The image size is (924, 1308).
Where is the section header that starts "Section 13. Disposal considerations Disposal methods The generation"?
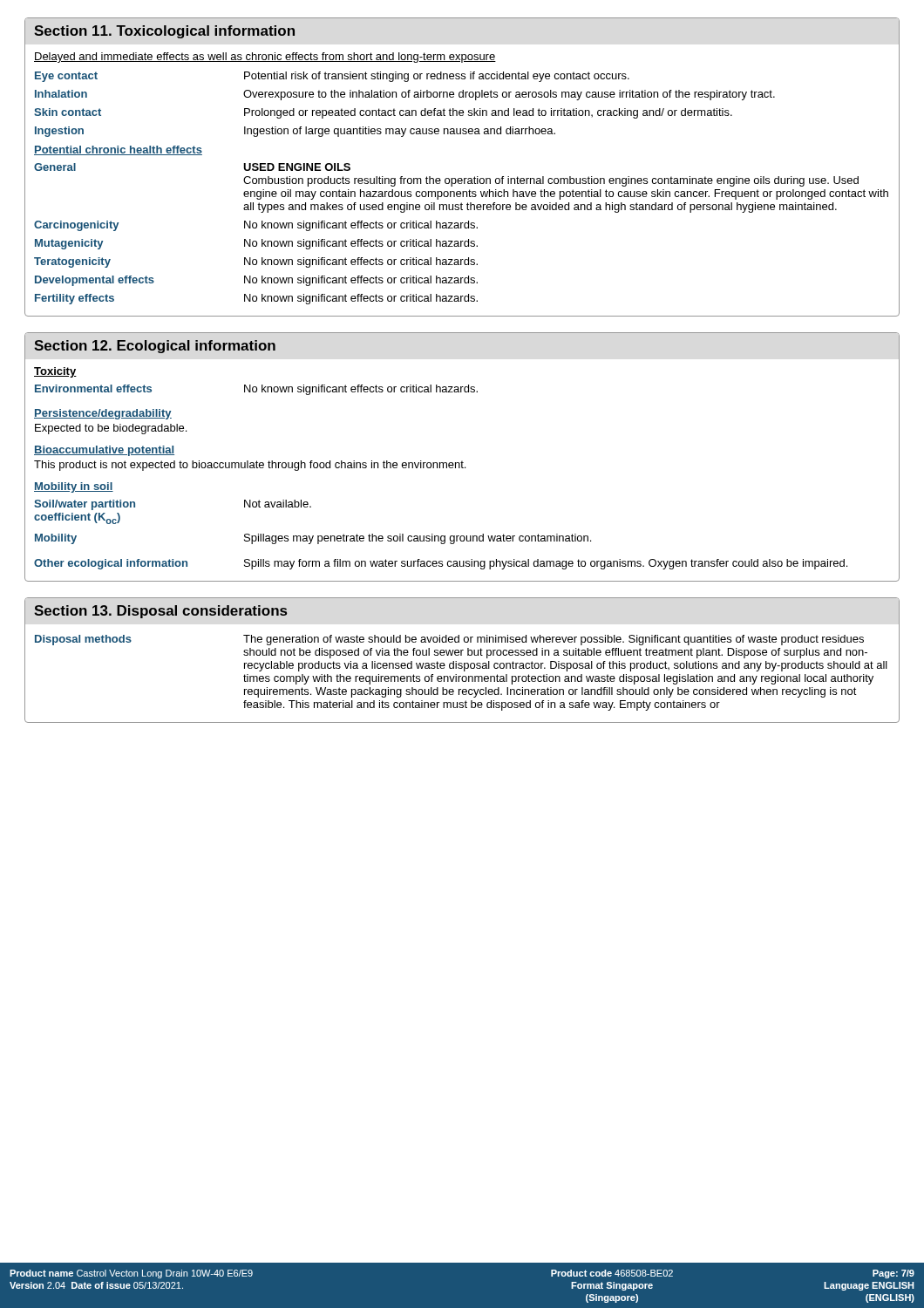click(x=462, y=660)
